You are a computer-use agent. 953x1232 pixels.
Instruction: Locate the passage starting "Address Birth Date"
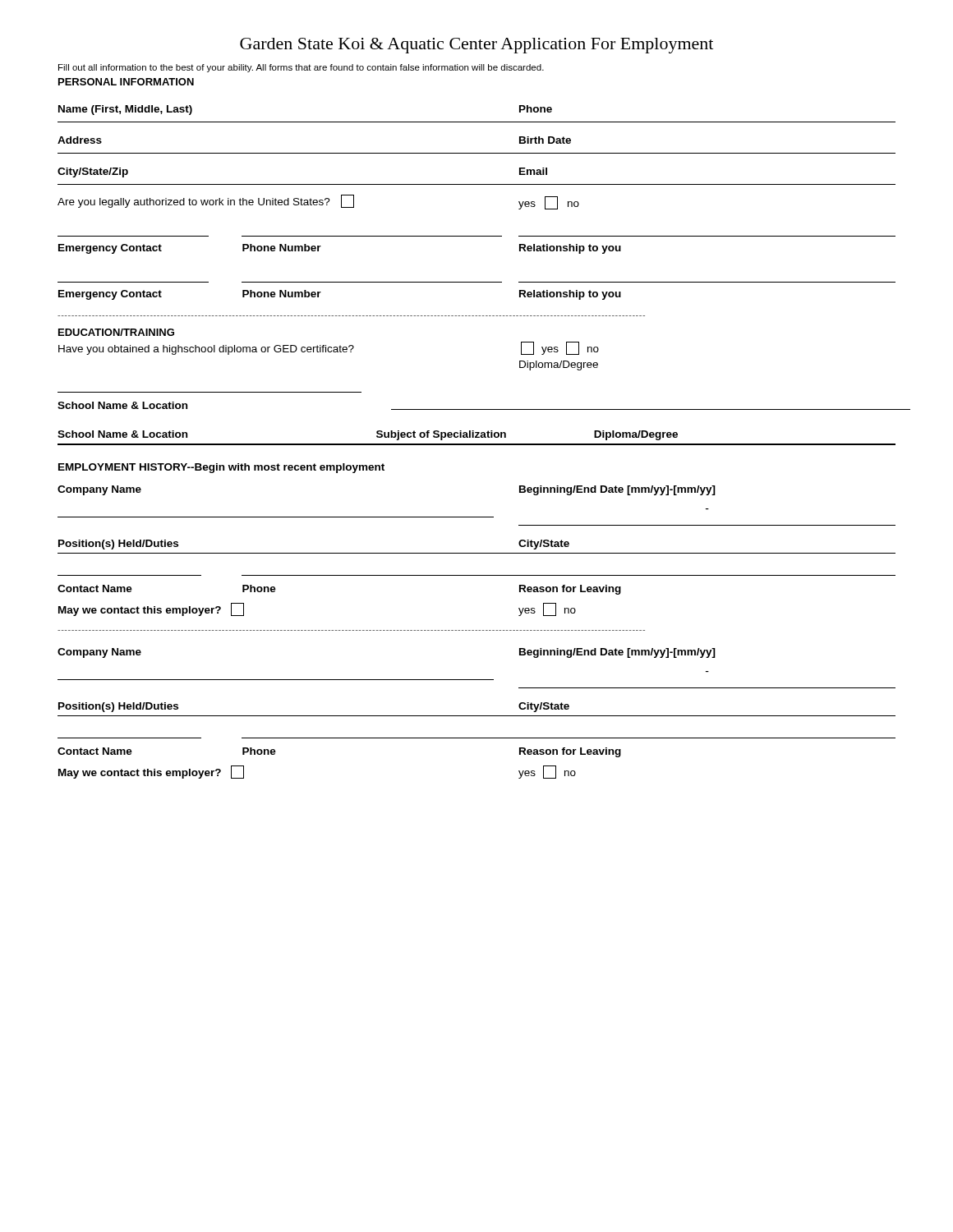(x=75, y=139)
